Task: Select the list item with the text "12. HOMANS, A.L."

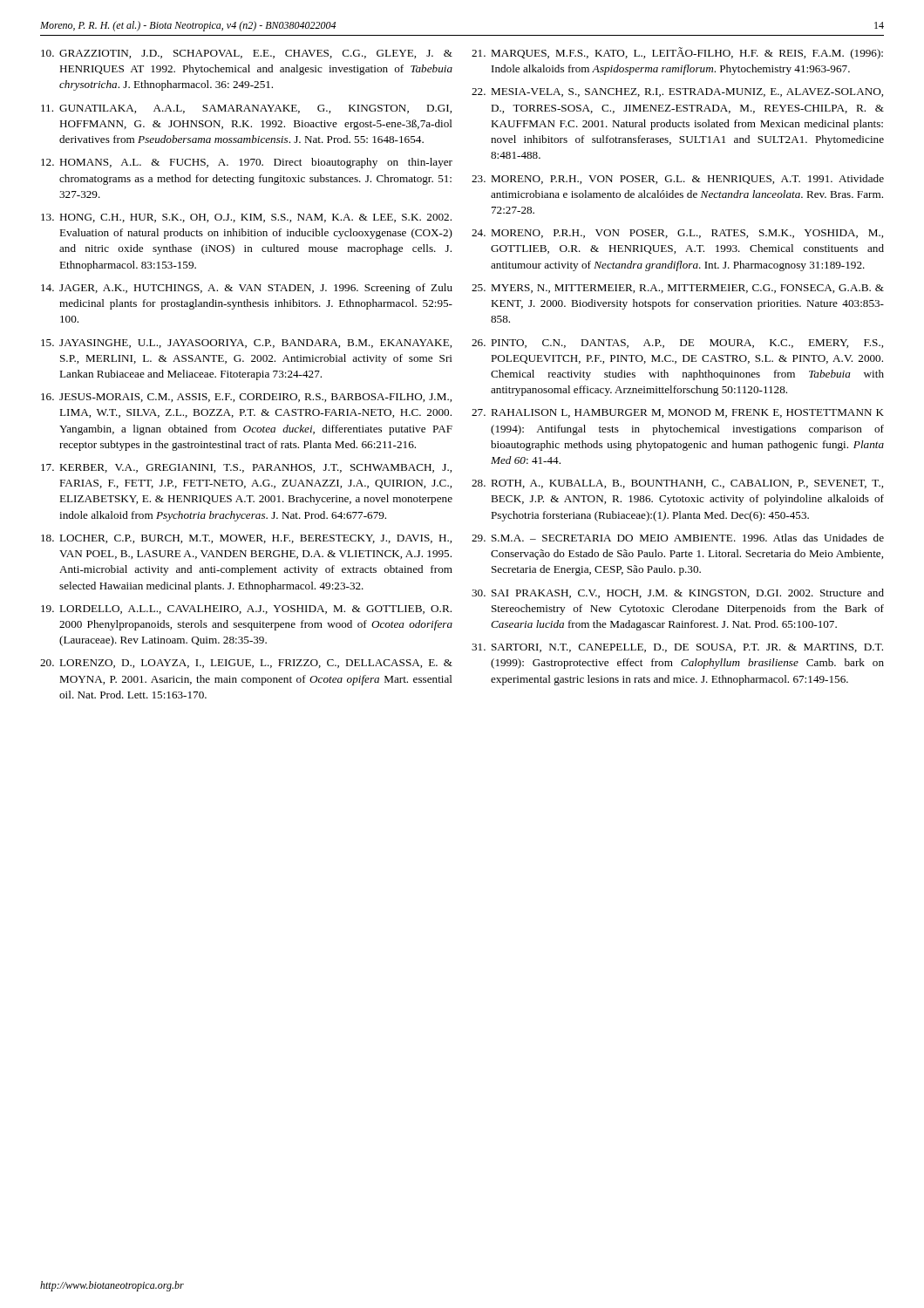Action: tap(246, 178)
